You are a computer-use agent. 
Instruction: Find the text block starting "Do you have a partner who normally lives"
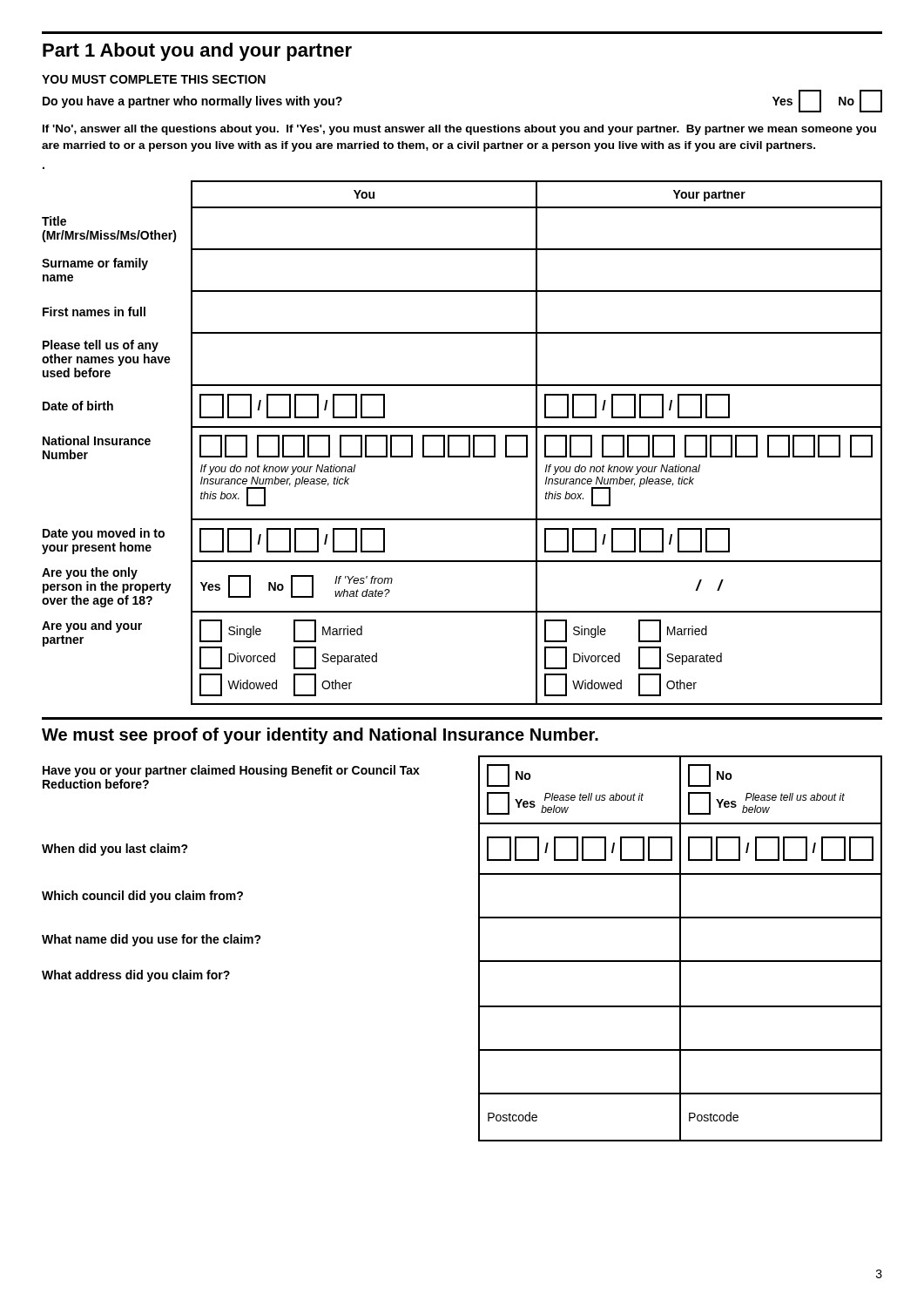pyautogui.click(x=182, y=101)
